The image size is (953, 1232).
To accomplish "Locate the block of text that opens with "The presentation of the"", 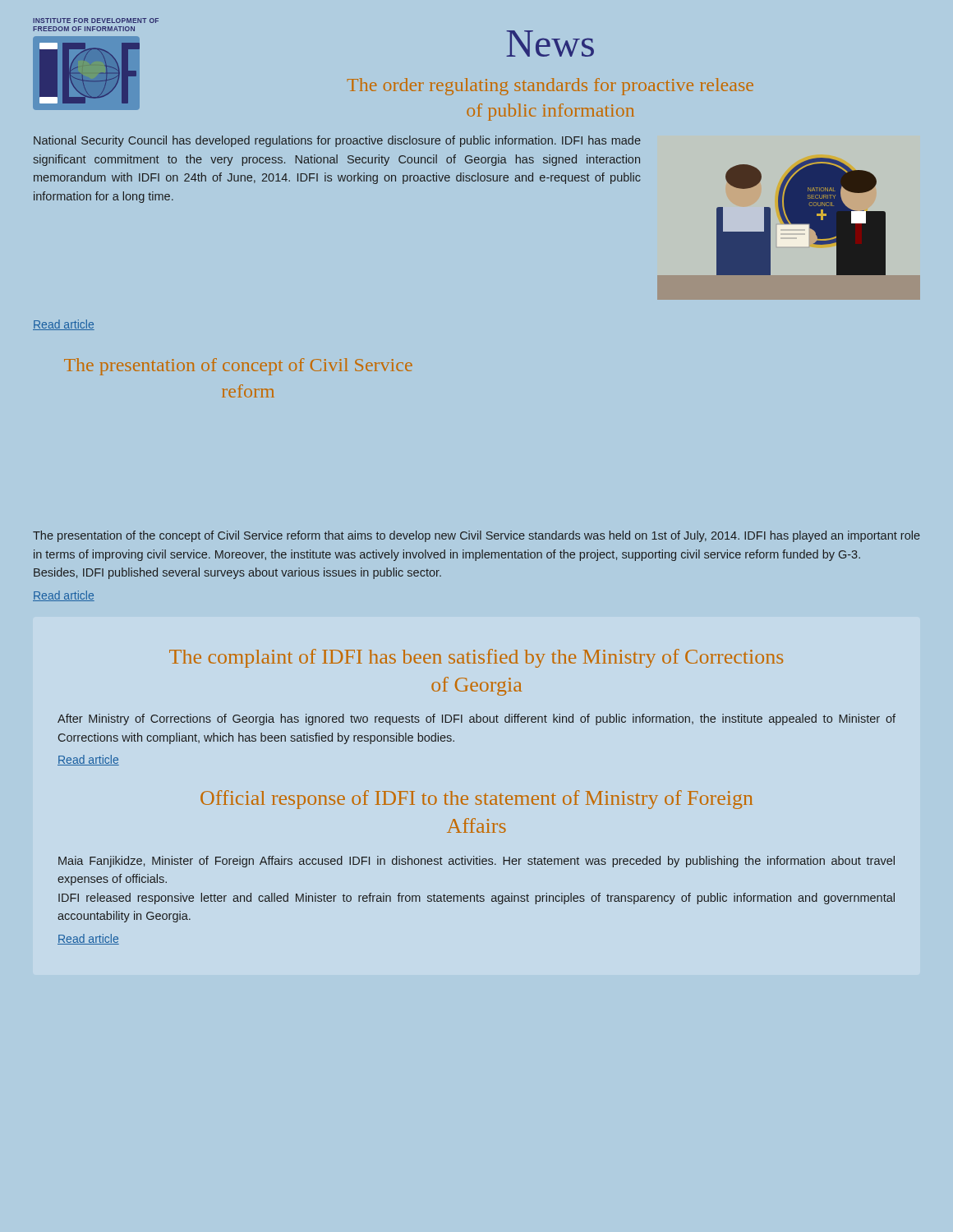I will coord(476,554).
